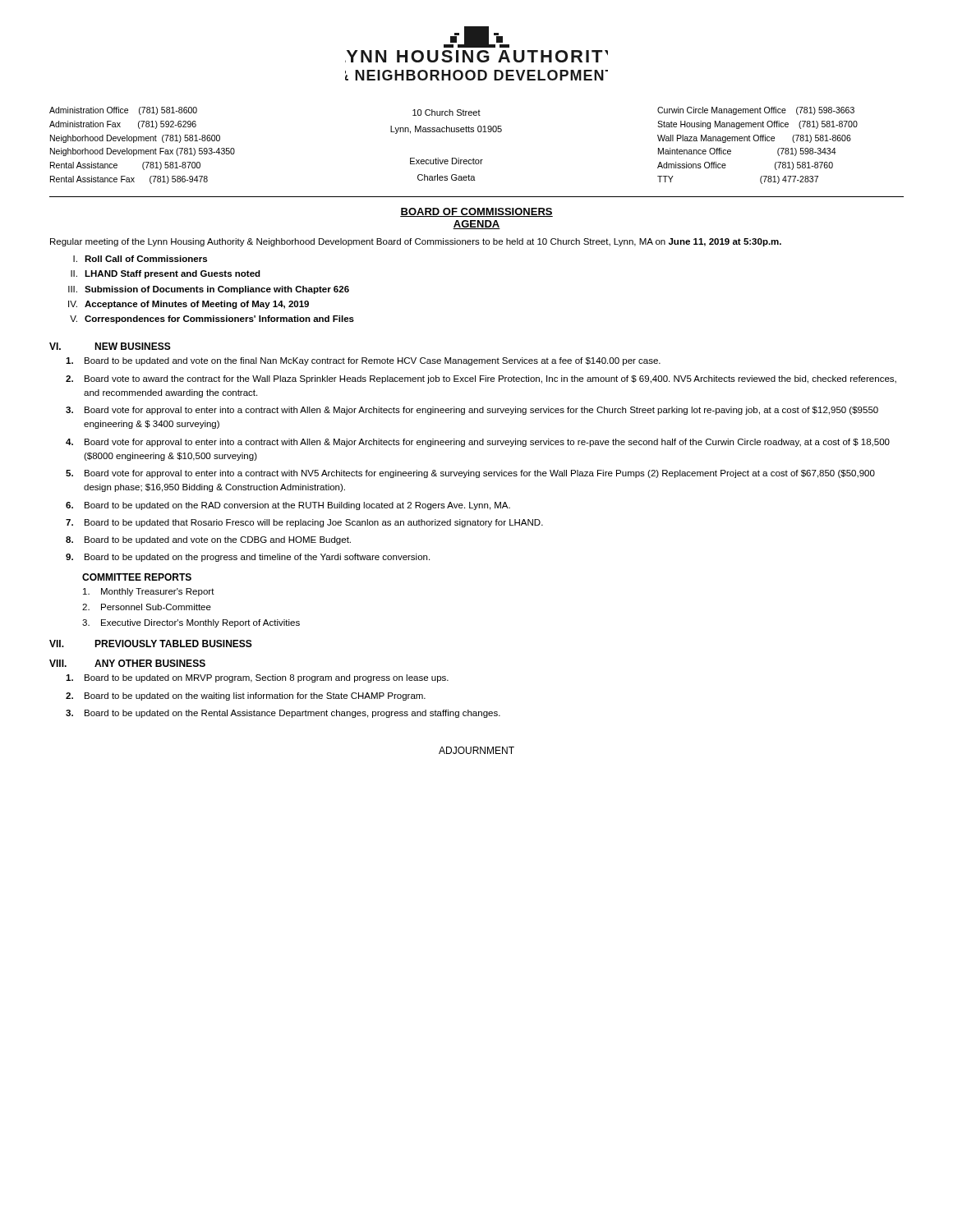Select the block starting "3. Board vote for approval to"
The height and width of the screenshot is (1232, 953).
click(485, 418)
